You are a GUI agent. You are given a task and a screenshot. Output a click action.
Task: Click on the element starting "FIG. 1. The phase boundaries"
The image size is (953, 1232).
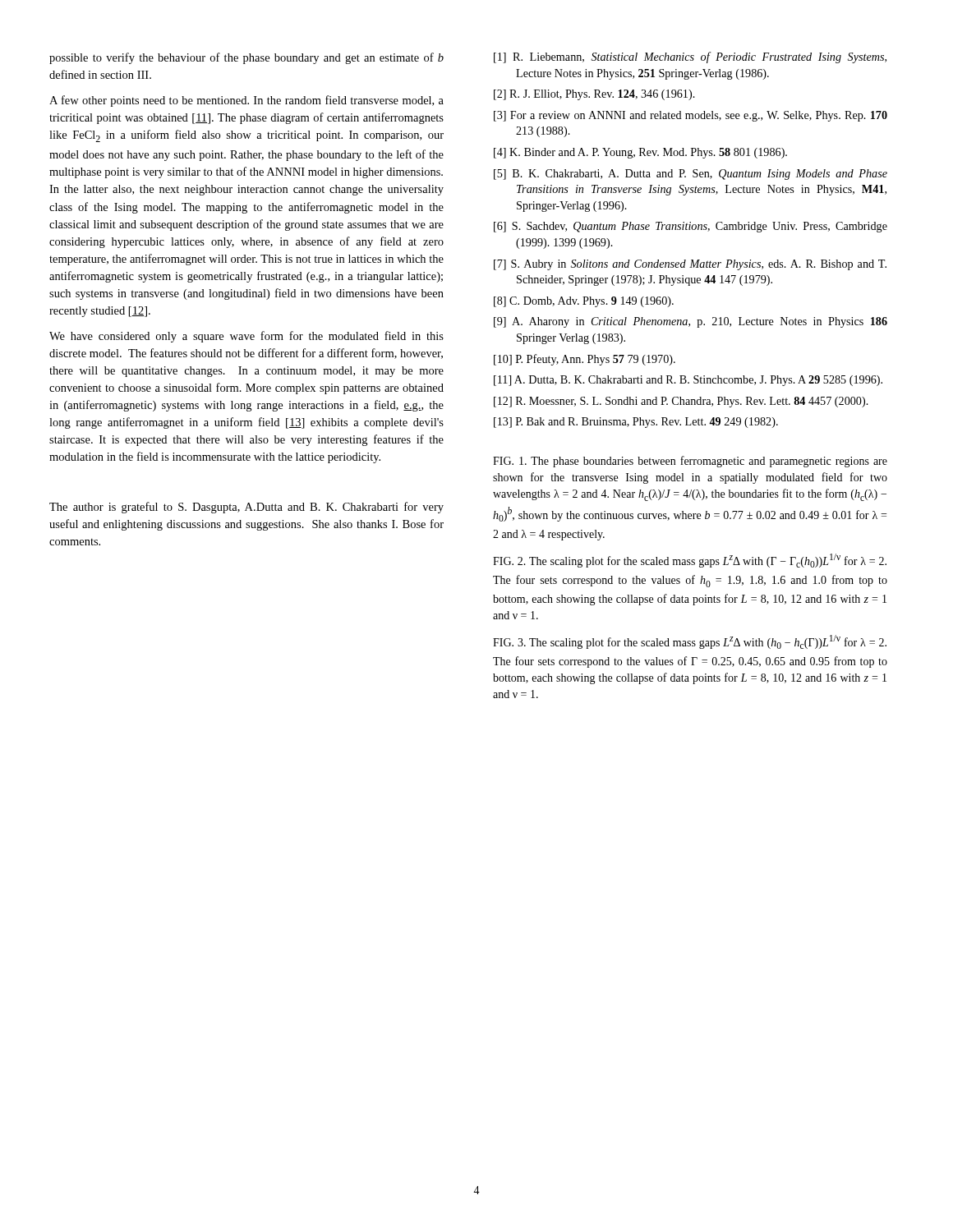[x=690, y=498]
